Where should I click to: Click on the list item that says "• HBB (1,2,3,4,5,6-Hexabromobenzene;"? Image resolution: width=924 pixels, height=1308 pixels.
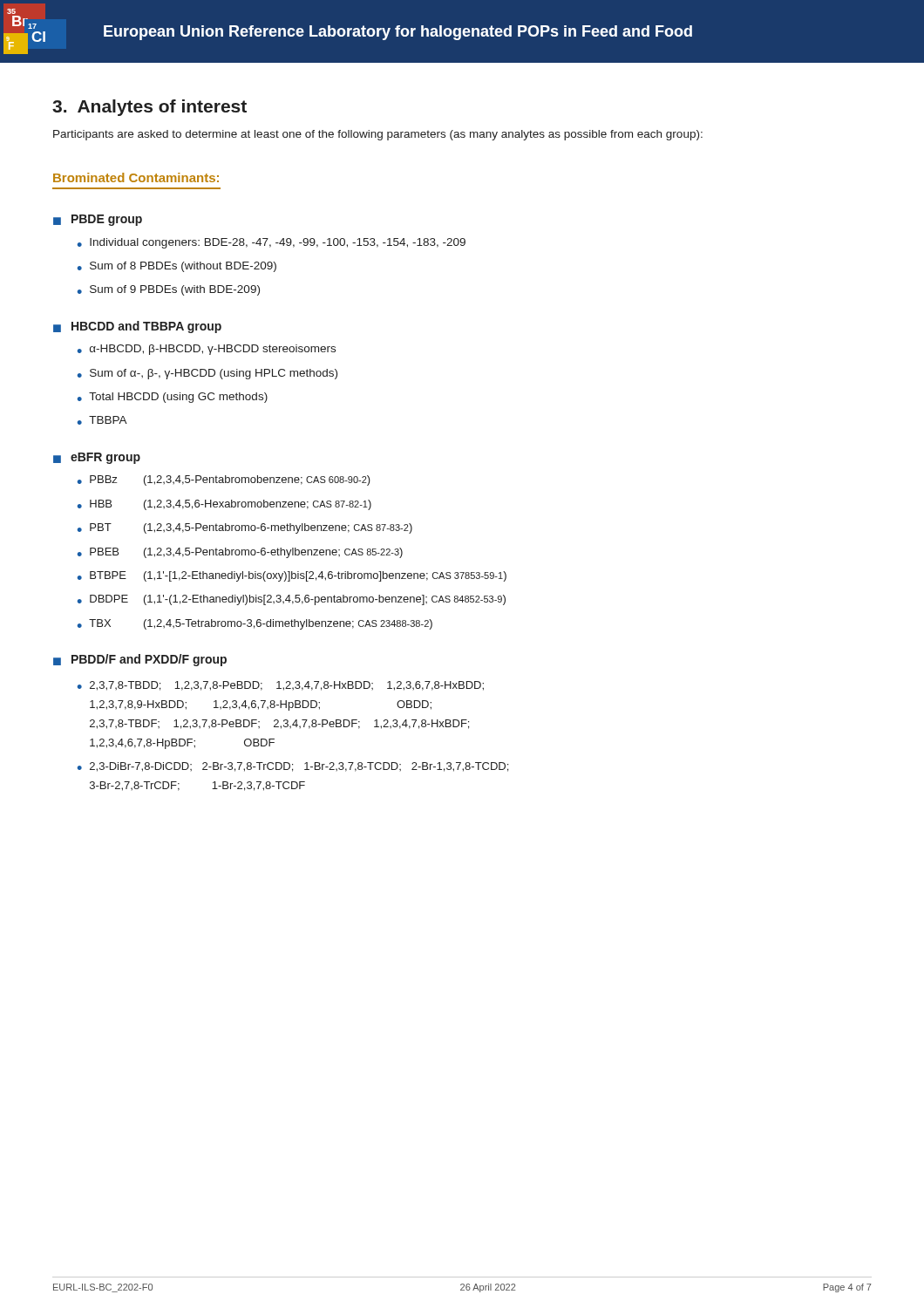(224, 507)
